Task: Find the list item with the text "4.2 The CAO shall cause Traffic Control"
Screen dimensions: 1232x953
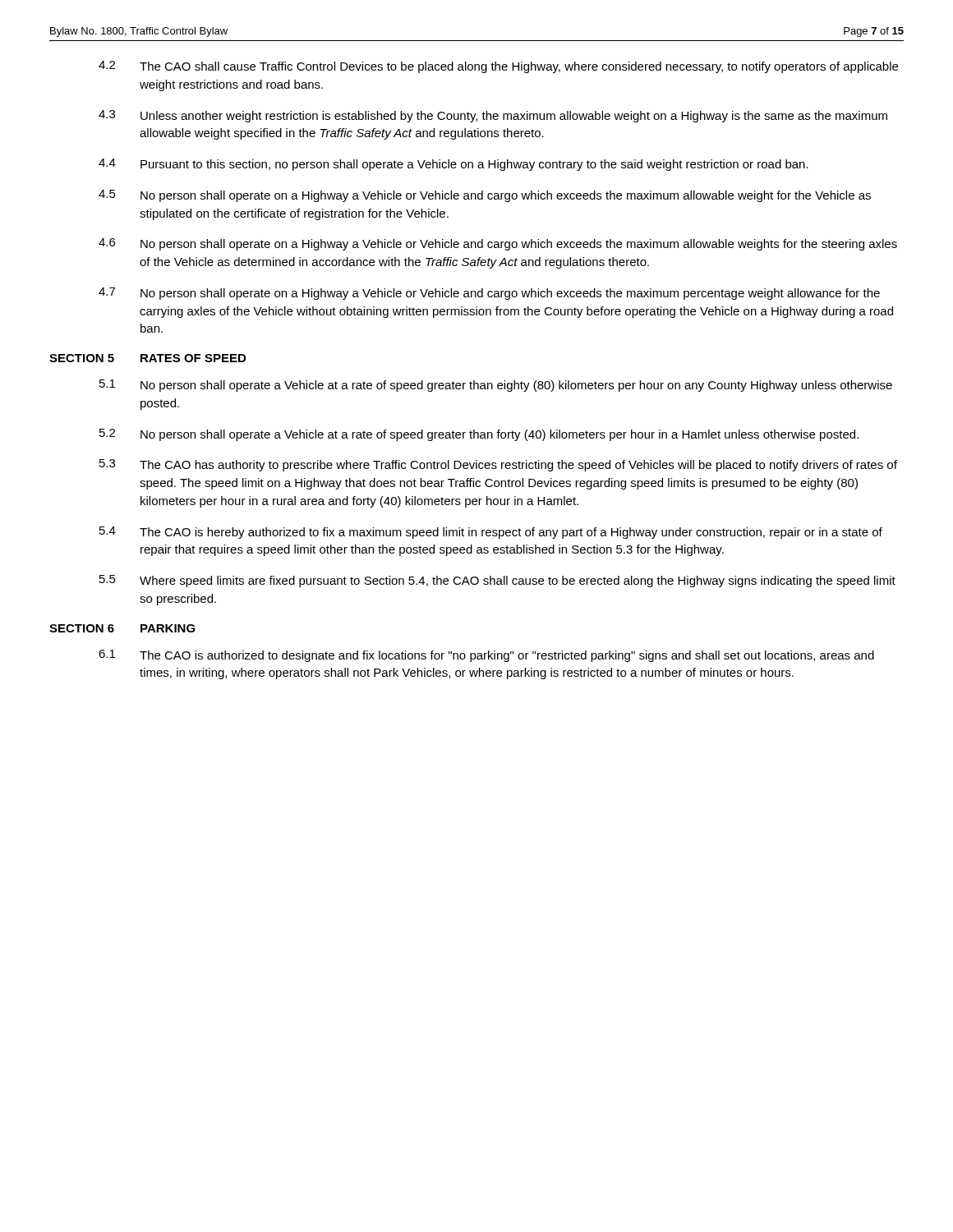Action: click(x=476, y=75)
